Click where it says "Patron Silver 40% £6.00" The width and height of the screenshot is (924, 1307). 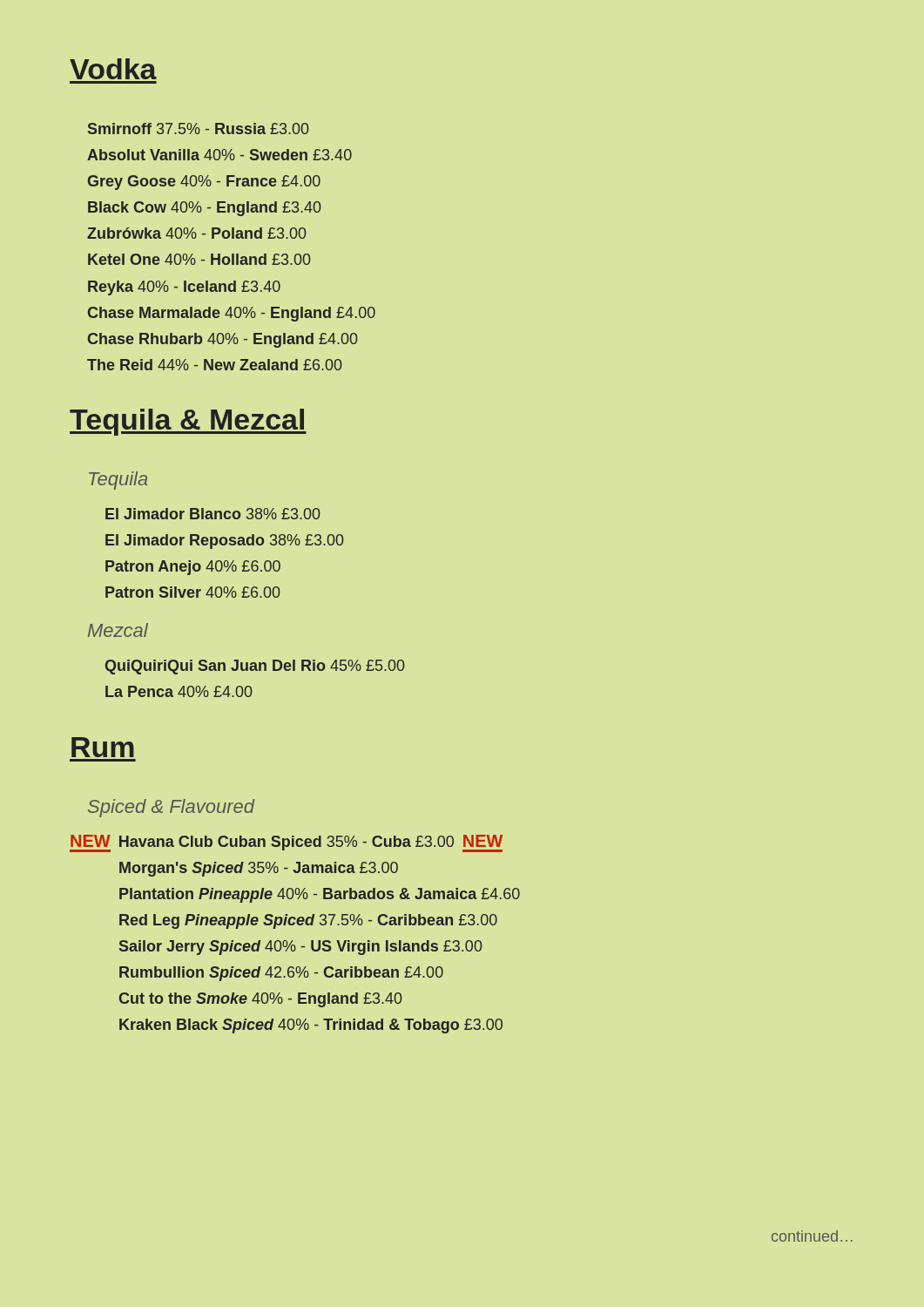coord(193,593)
